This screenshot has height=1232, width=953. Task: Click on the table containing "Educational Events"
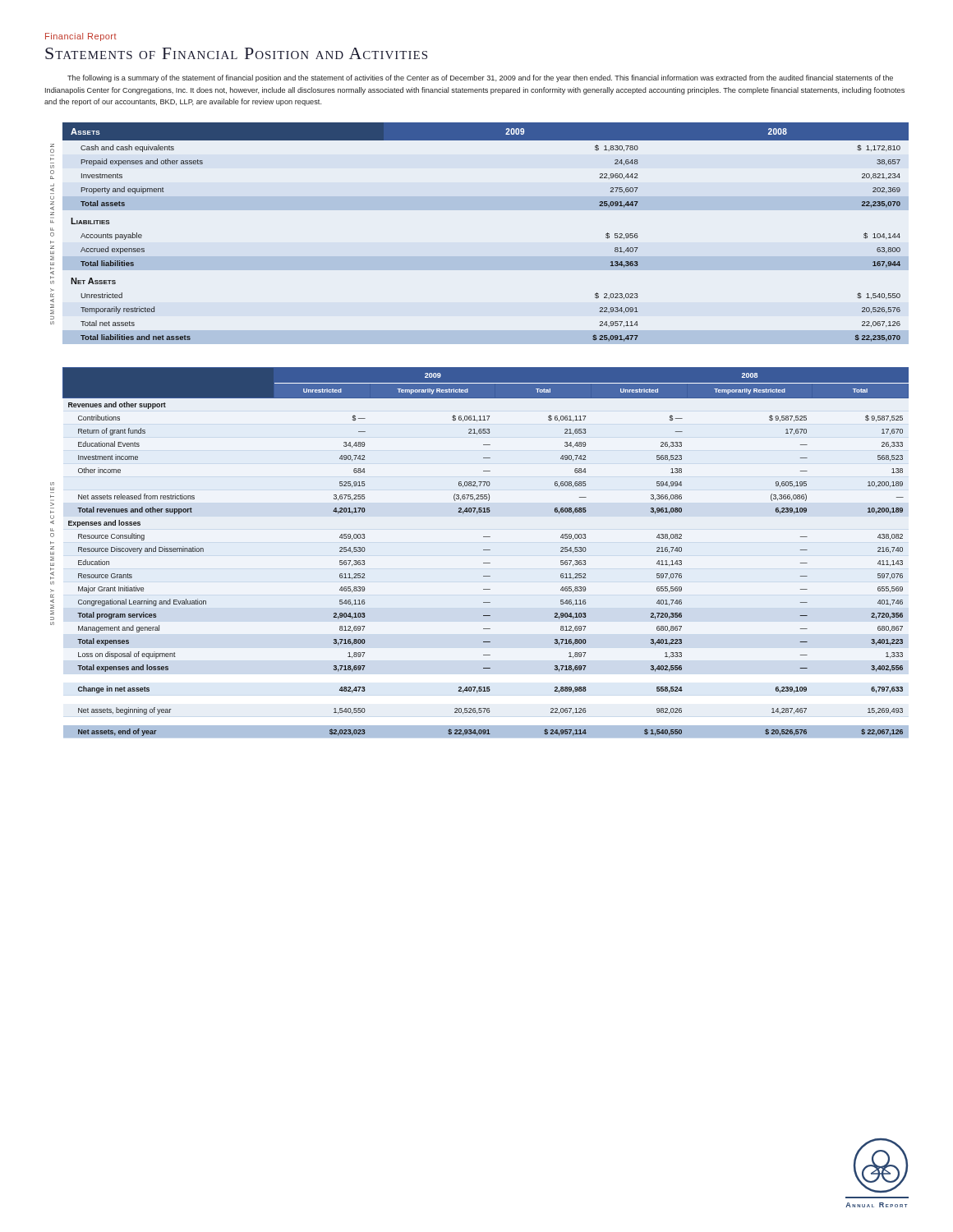click(x=486, y=553)
